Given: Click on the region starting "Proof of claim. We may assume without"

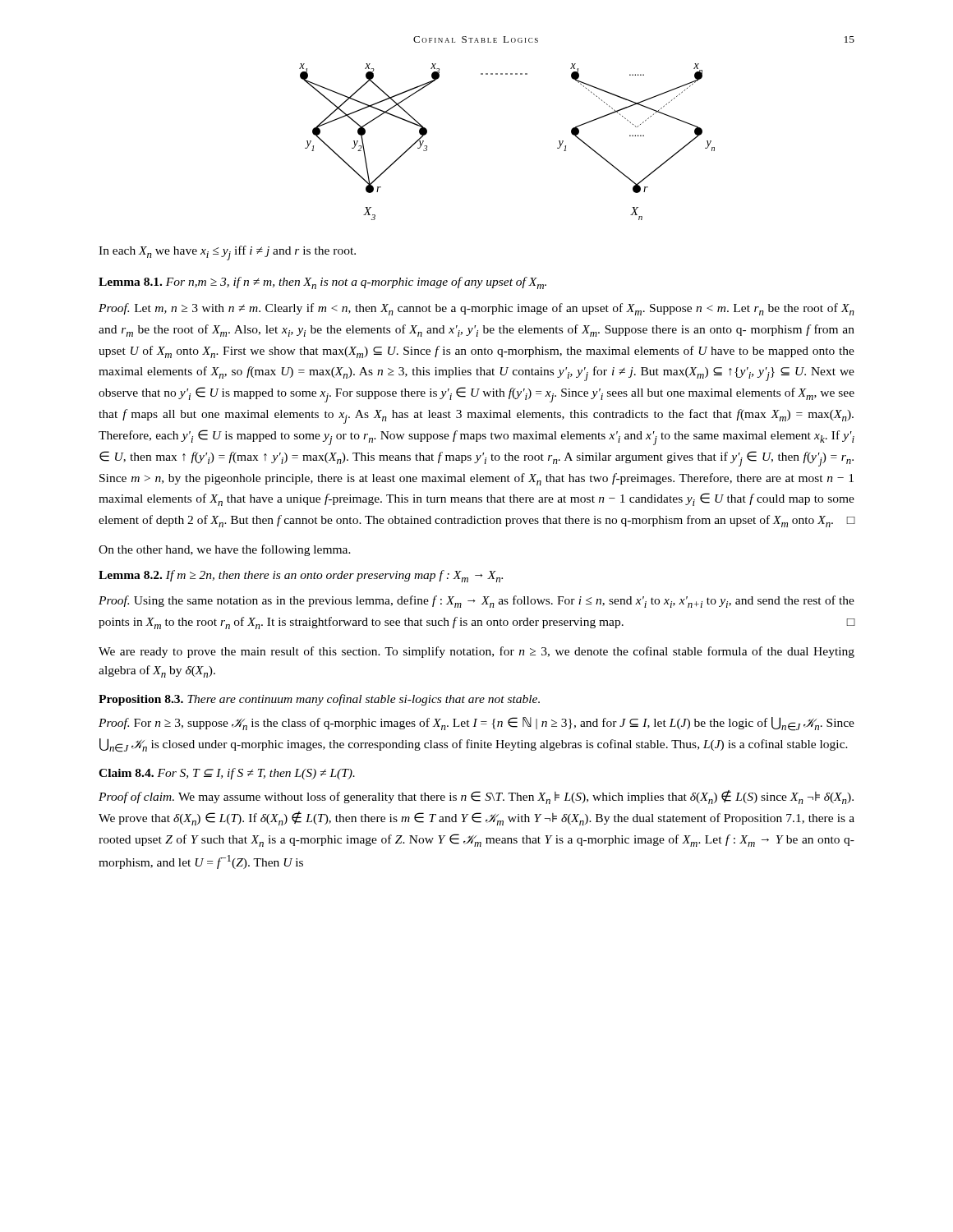Looking at the screenshot, I should tap(476, 829).
